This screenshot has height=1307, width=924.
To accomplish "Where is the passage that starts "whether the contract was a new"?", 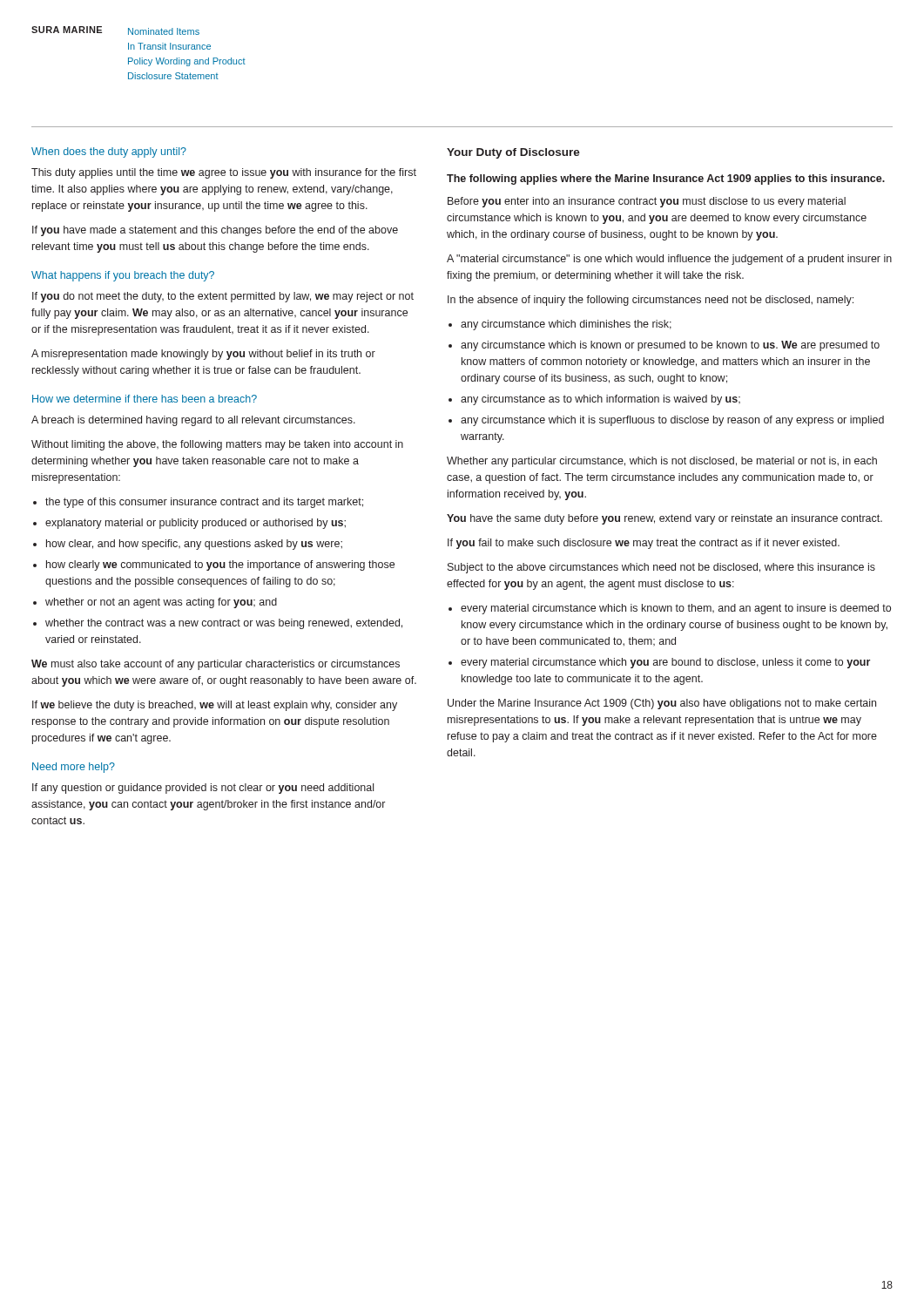I will pos(224,631).
